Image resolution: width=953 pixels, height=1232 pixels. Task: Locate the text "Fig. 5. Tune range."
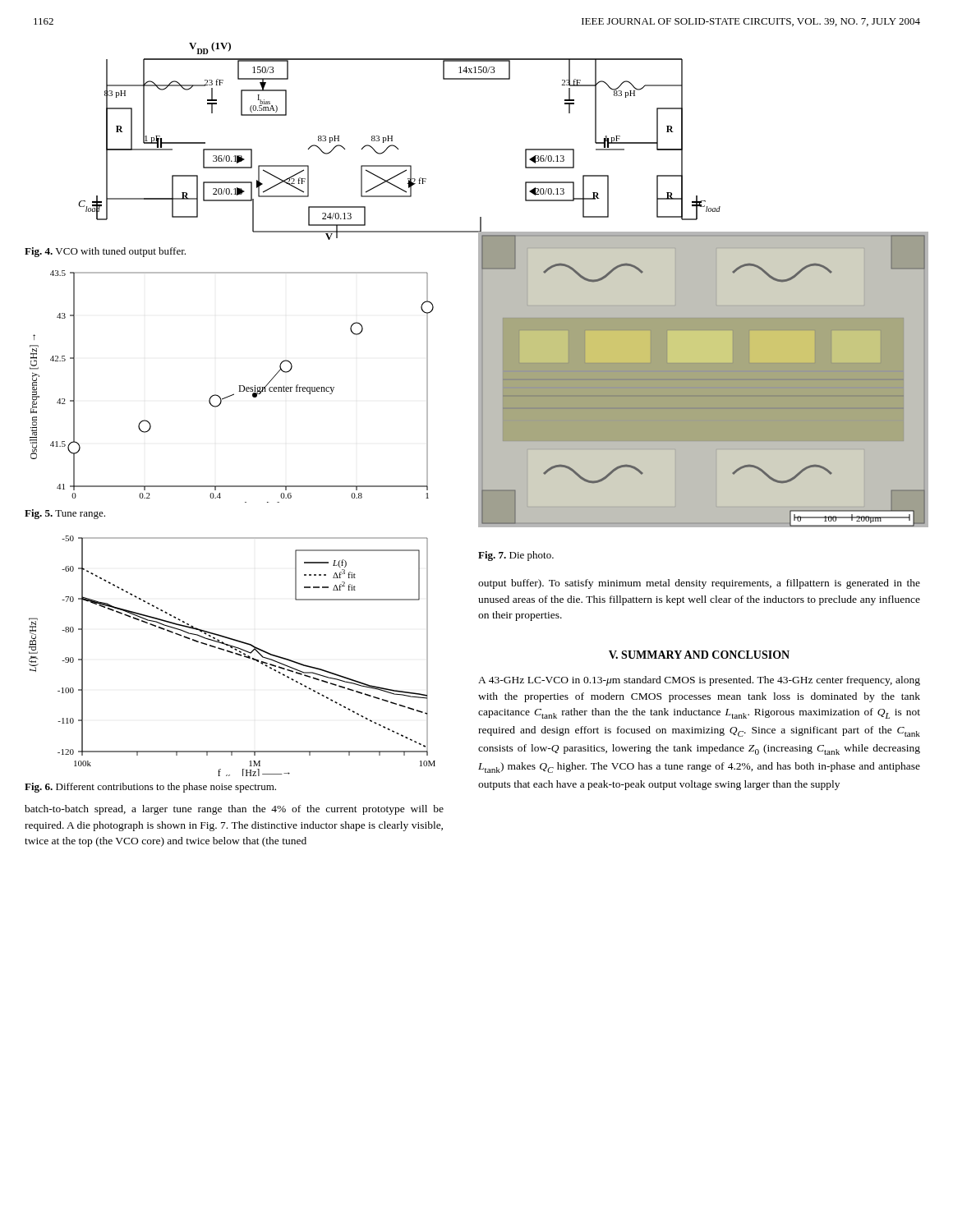point(65,513)
